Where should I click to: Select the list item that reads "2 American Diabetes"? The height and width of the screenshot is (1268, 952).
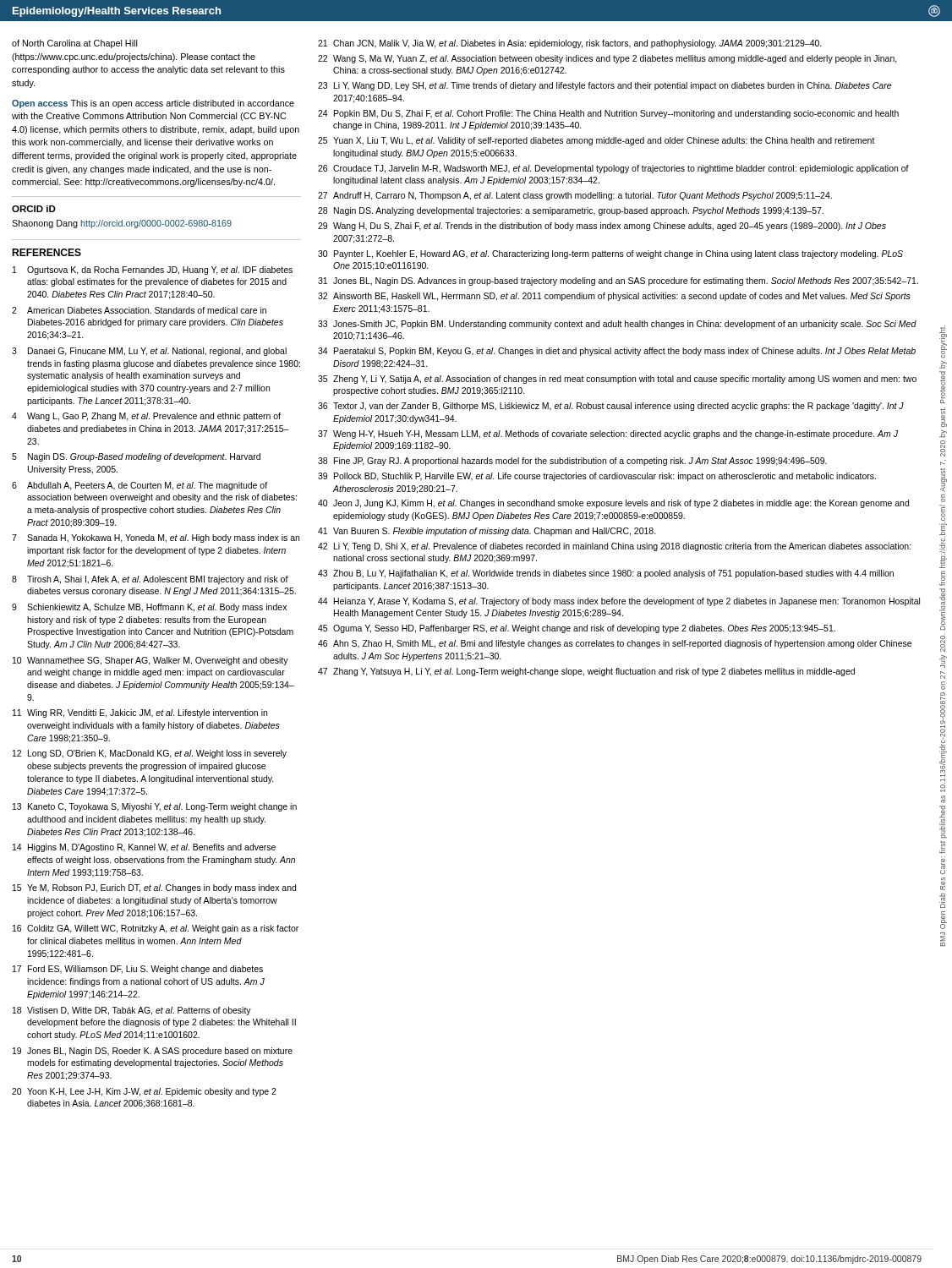pos(156,323)
